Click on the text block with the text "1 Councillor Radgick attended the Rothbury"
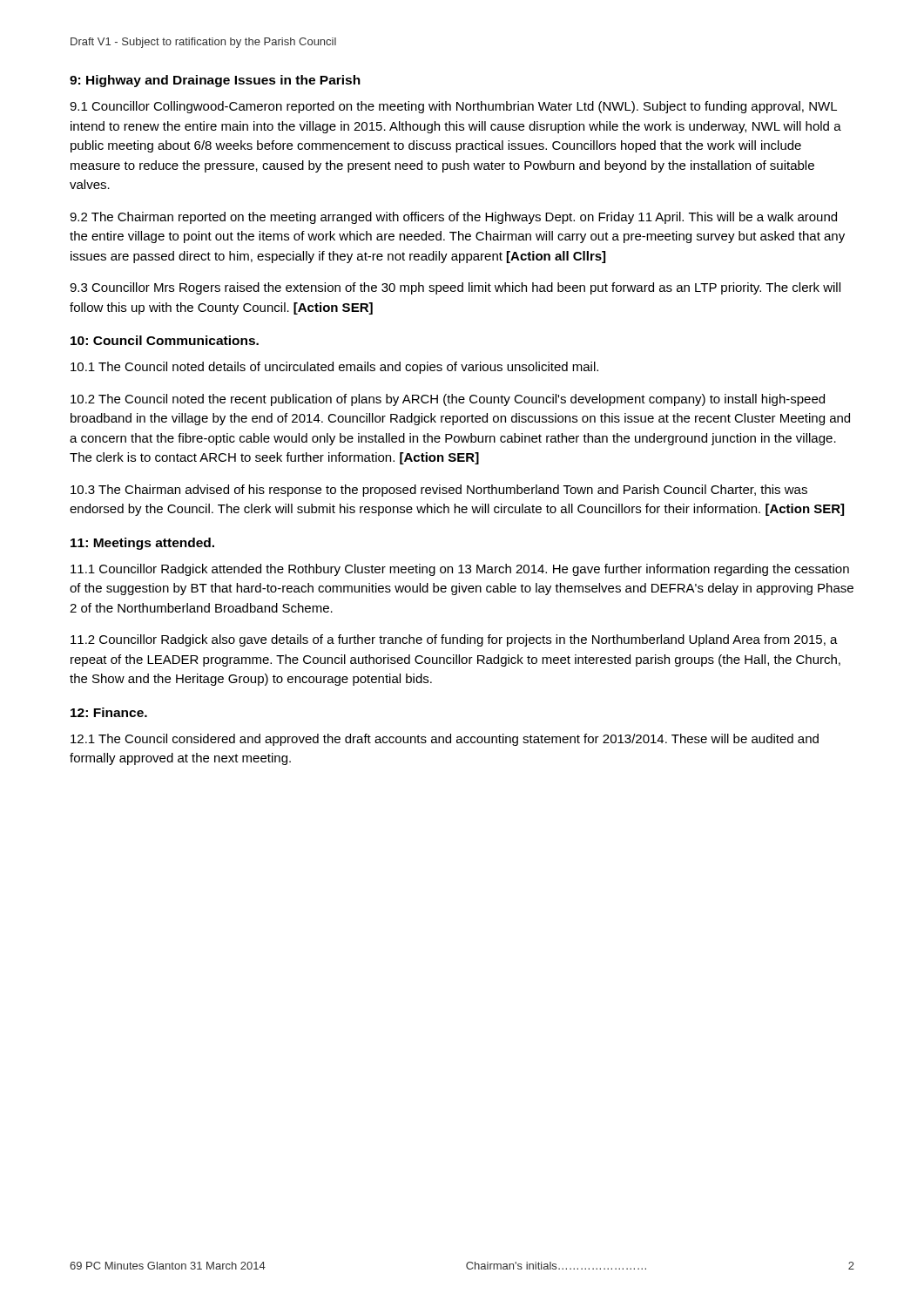The height and width of the screenshot is (1307, 924). point(462,588)
